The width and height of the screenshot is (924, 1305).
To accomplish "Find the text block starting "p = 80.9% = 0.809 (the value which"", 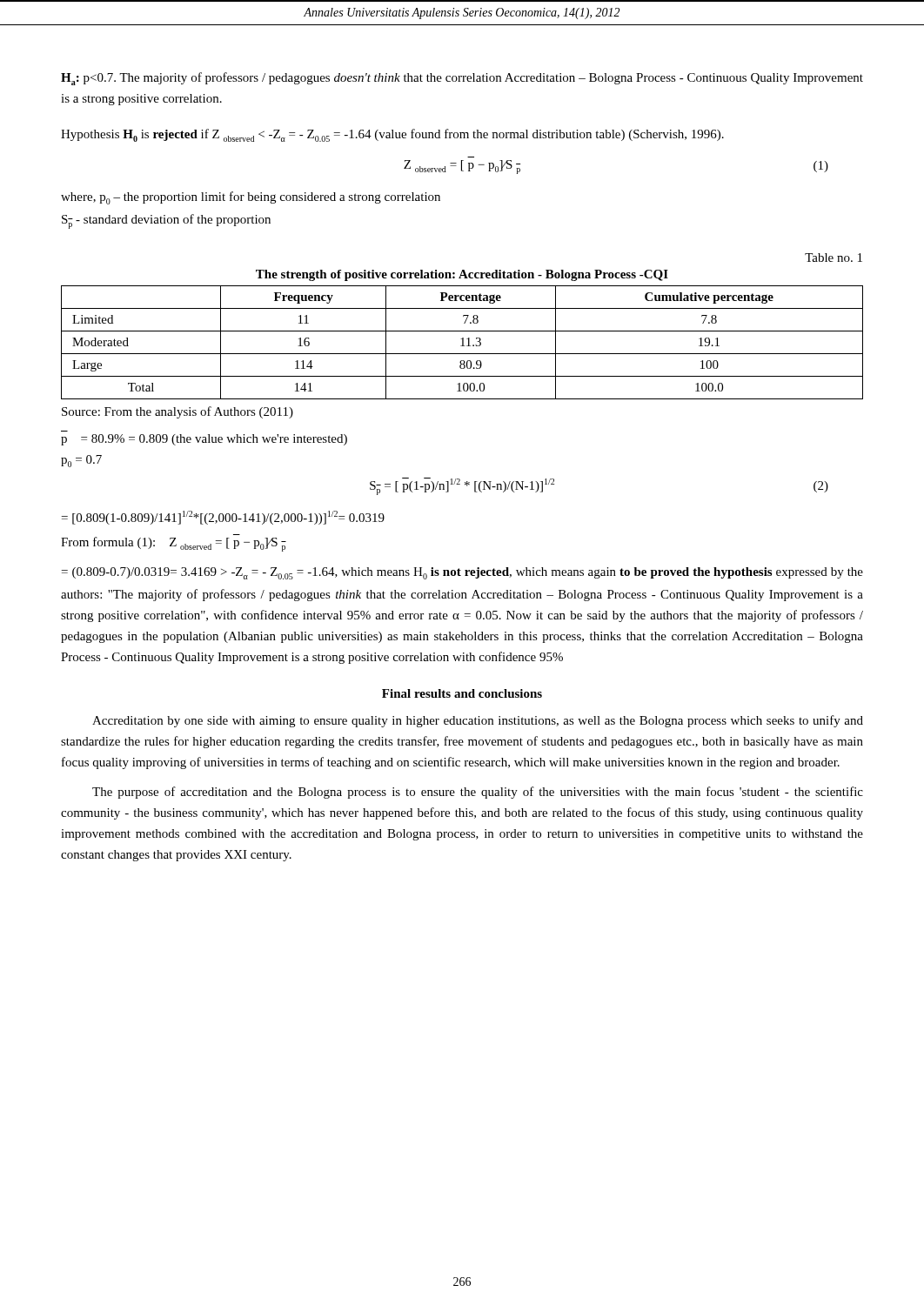I will (204, 450).
